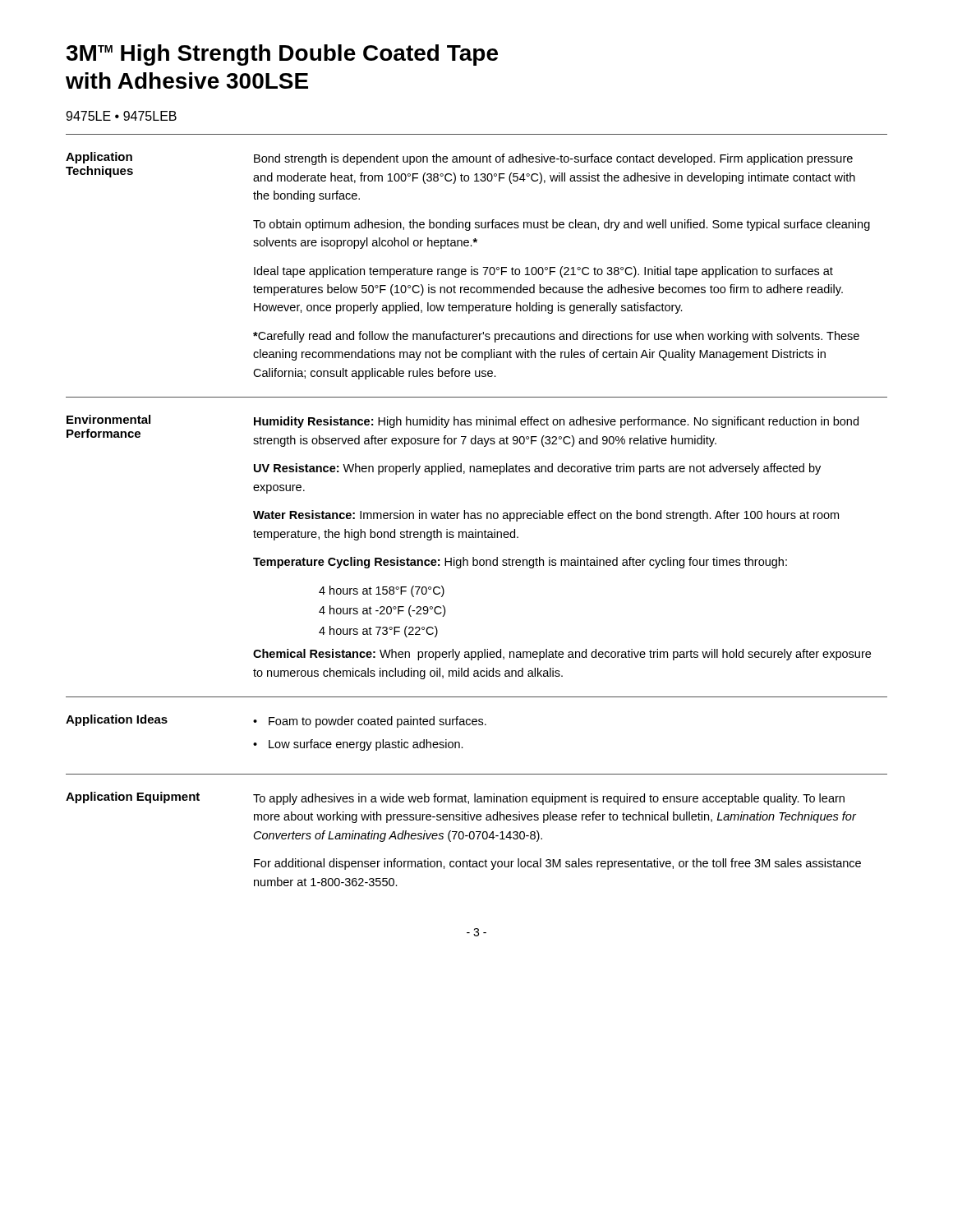Point to the passage starting "9475LE • 9475LEB"
The image size is (953, 1232).
pyautogui.click(x=121, y=116)
